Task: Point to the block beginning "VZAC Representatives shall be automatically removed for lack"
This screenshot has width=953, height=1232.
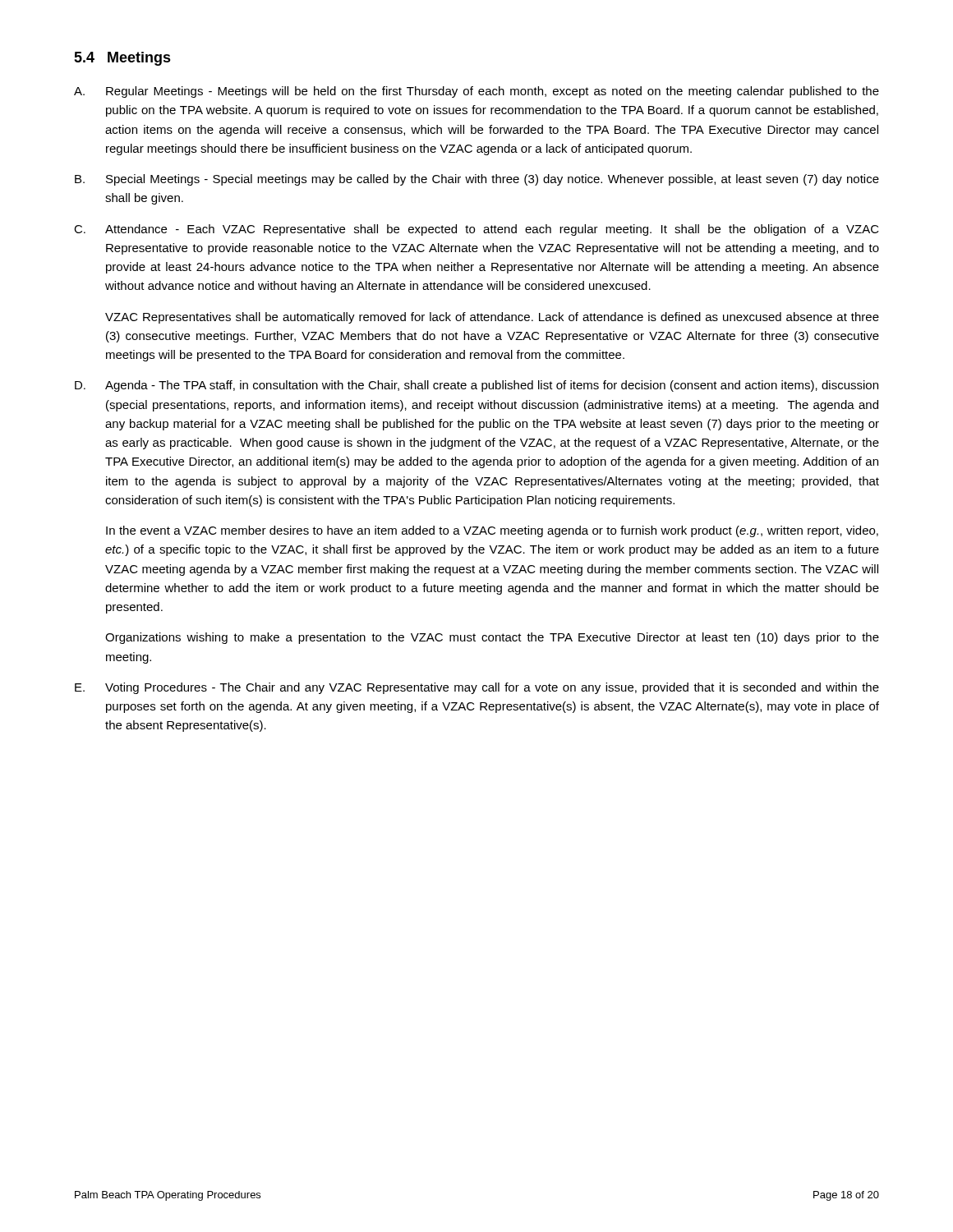Action: [492, 335]
